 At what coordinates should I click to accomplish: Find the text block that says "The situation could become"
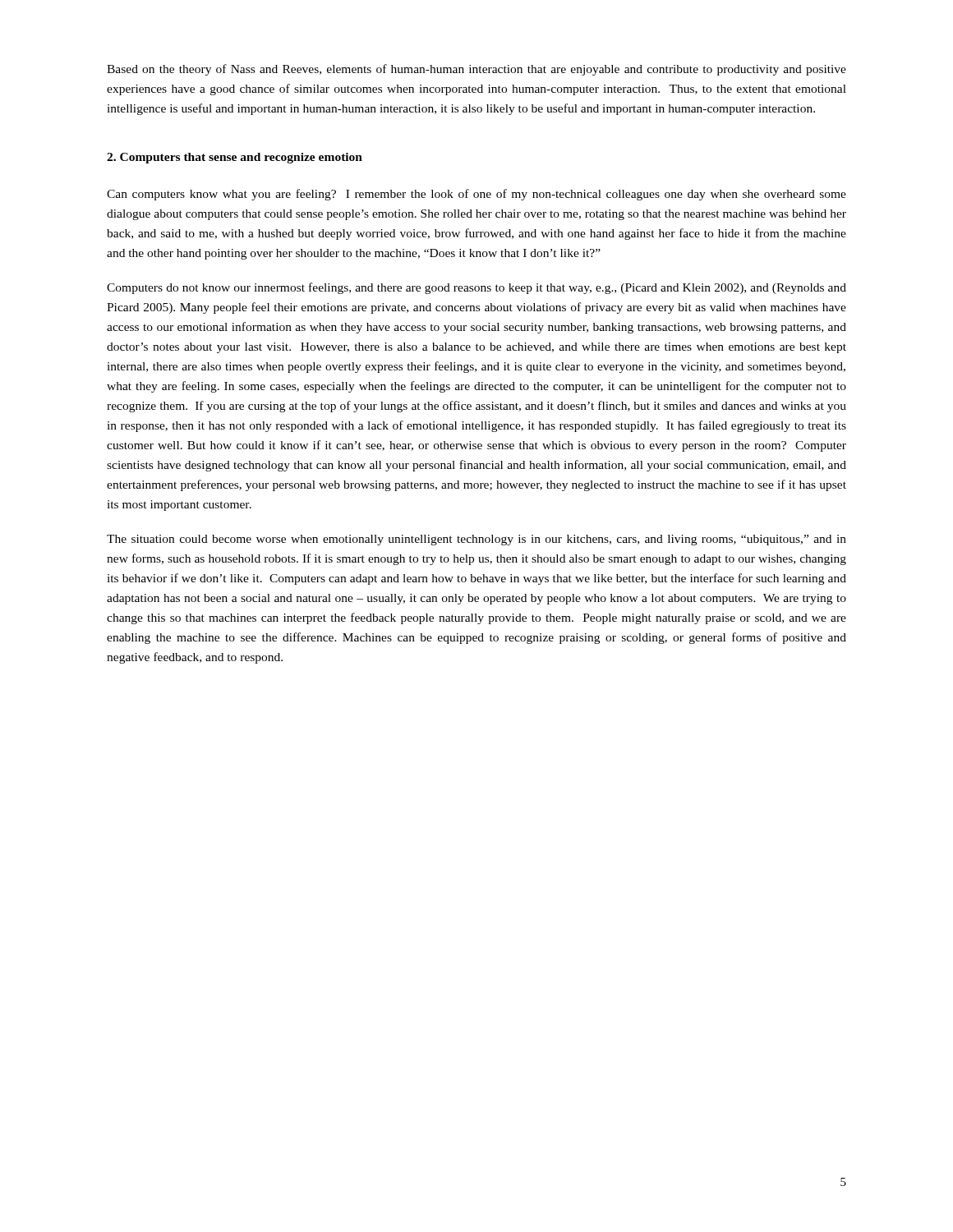[476, 598]
